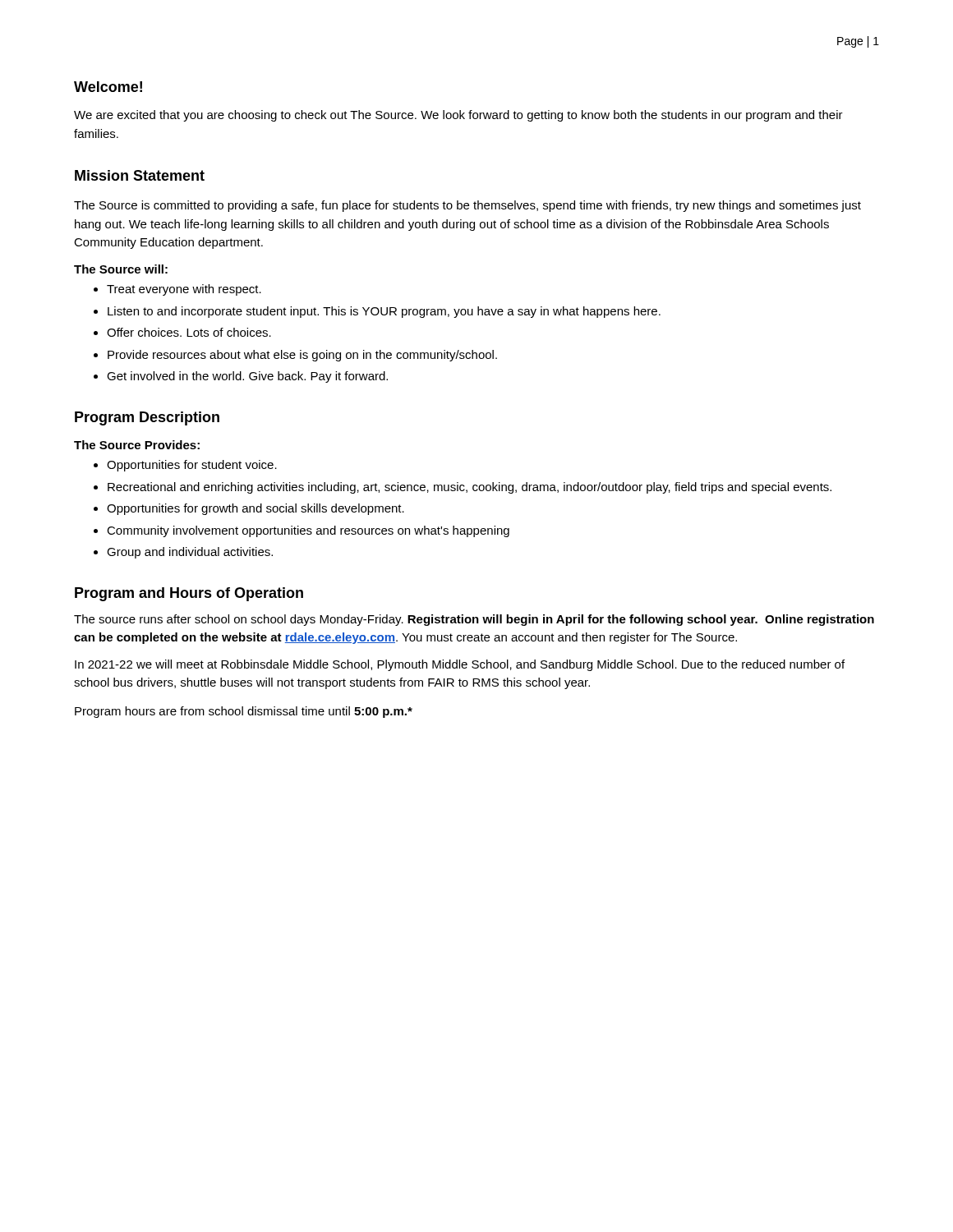Click on the section header that says "Mission Statement"

point(139,176)
